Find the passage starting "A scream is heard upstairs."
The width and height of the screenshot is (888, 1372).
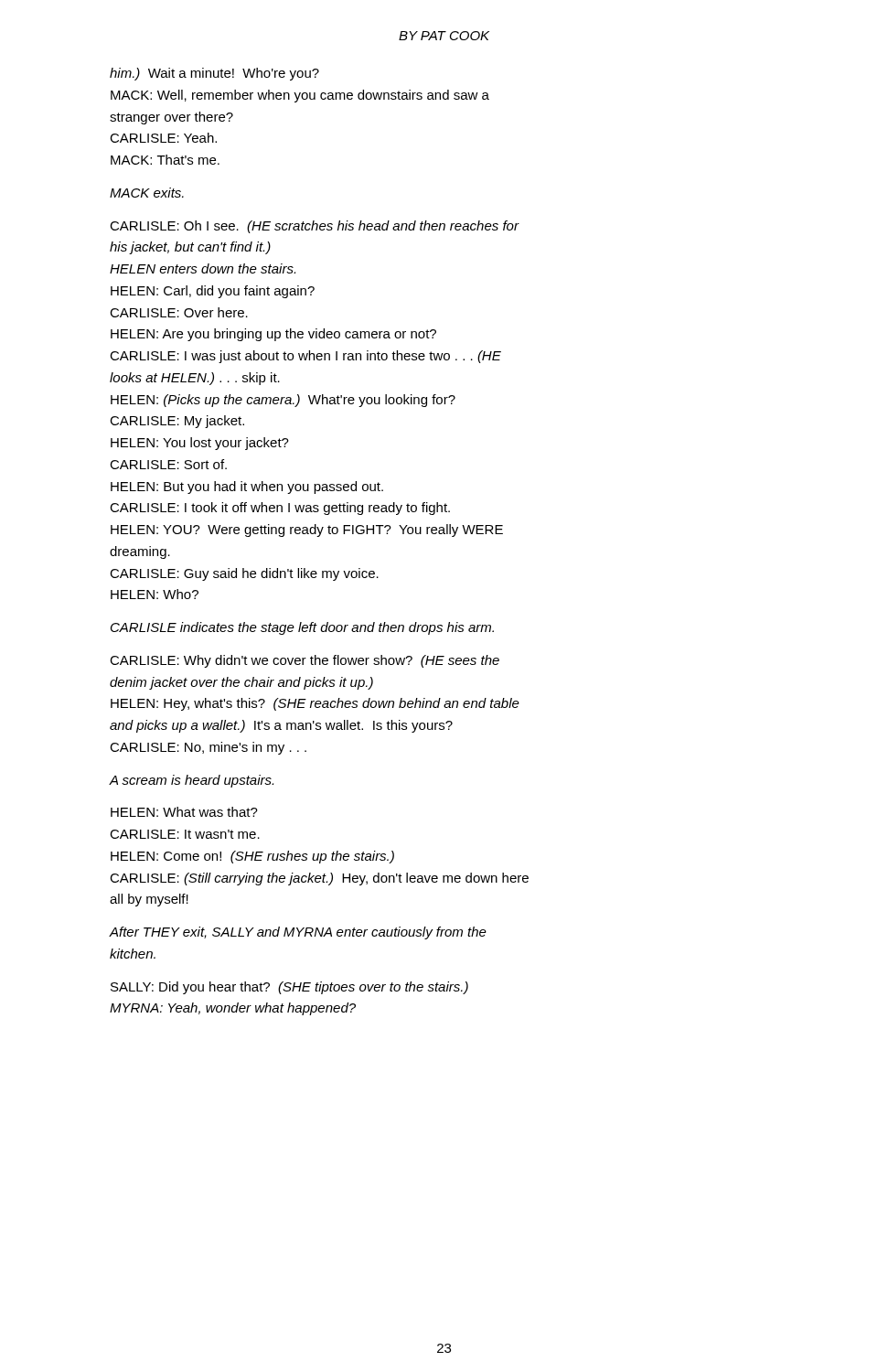192,781
